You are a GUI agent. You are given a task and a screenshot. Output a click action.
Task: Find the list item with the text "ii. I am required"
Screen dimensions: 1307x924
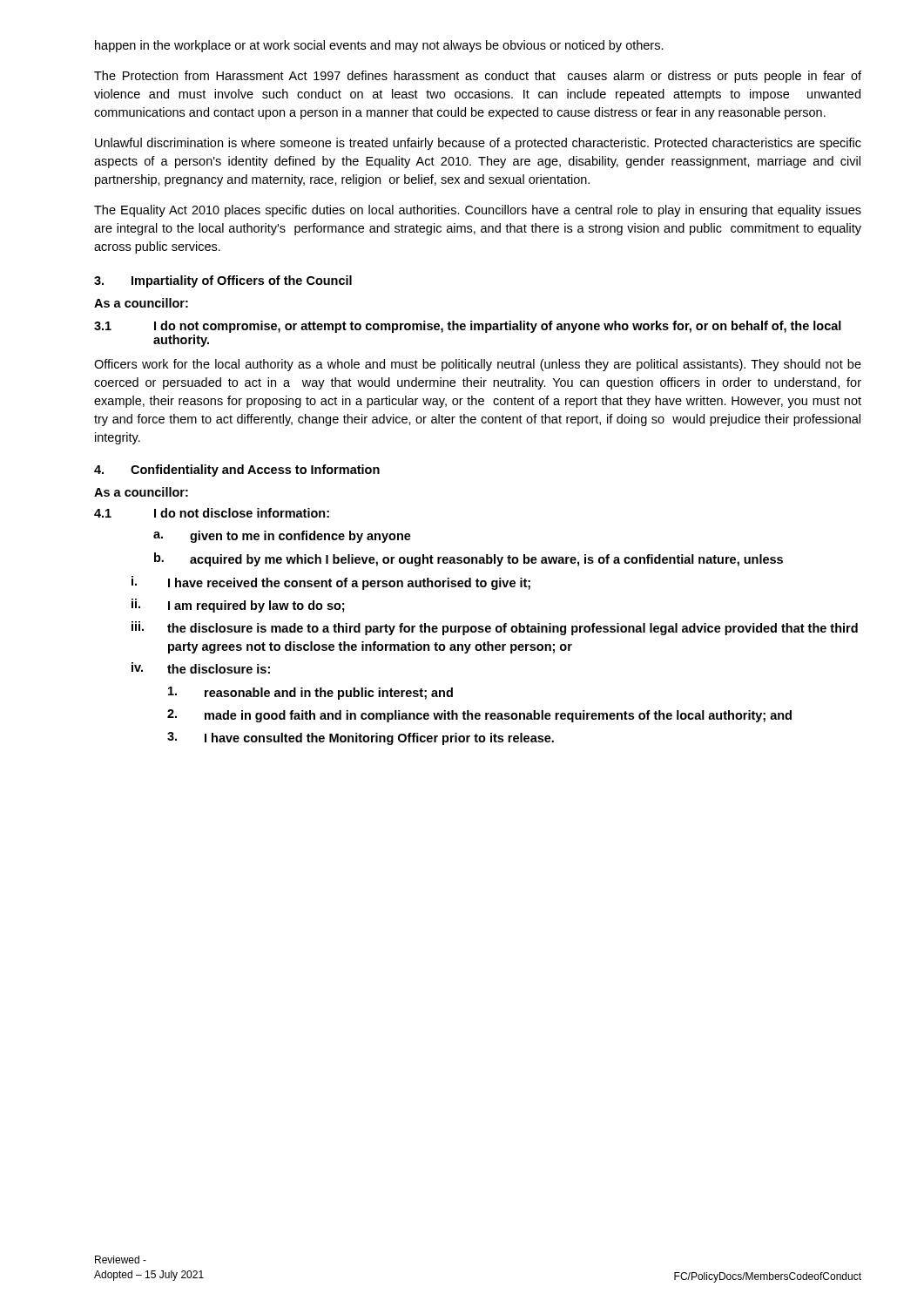238,606
